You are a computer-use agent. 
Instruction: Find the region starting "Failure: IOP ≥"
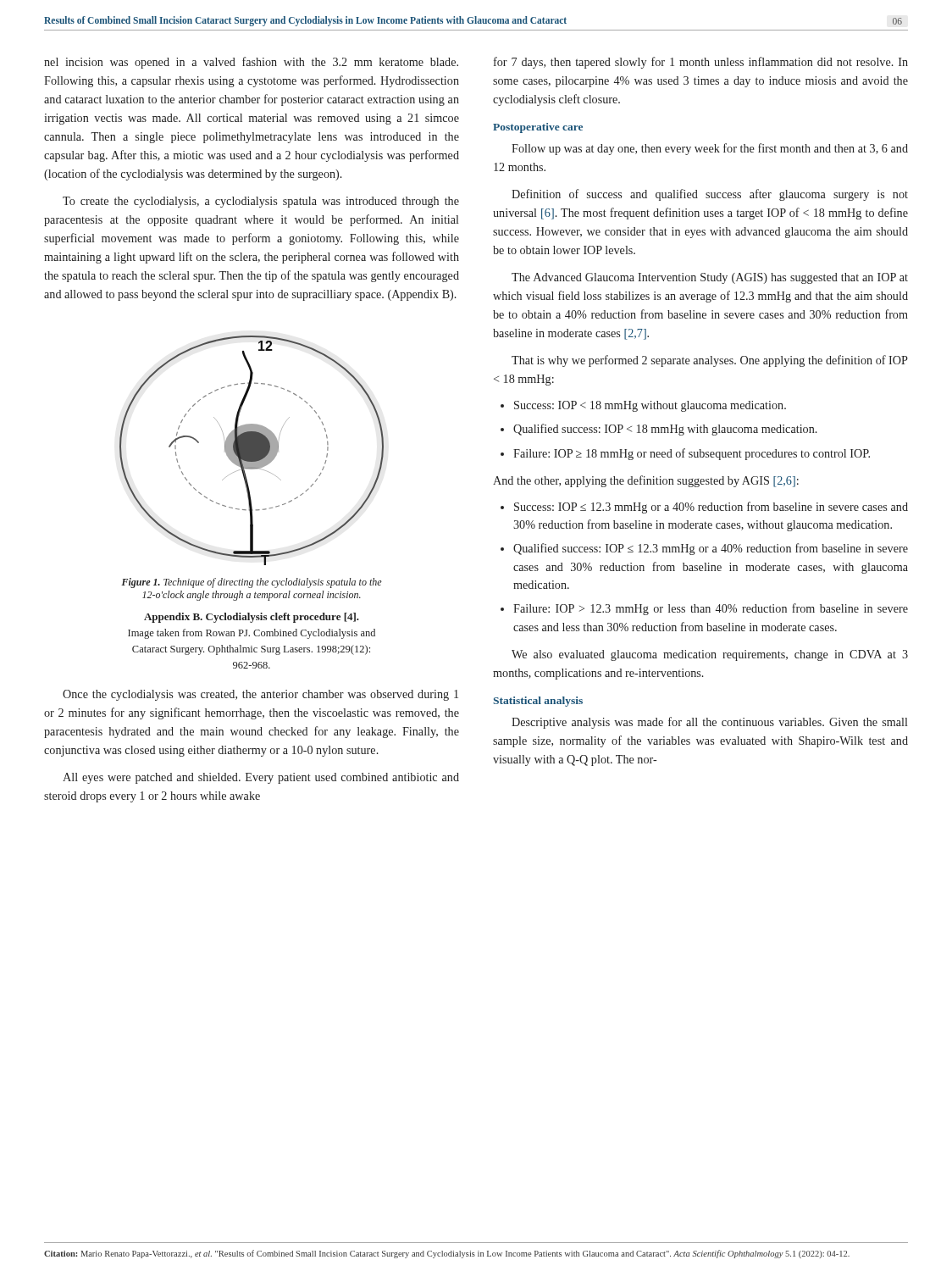(692, 453)
